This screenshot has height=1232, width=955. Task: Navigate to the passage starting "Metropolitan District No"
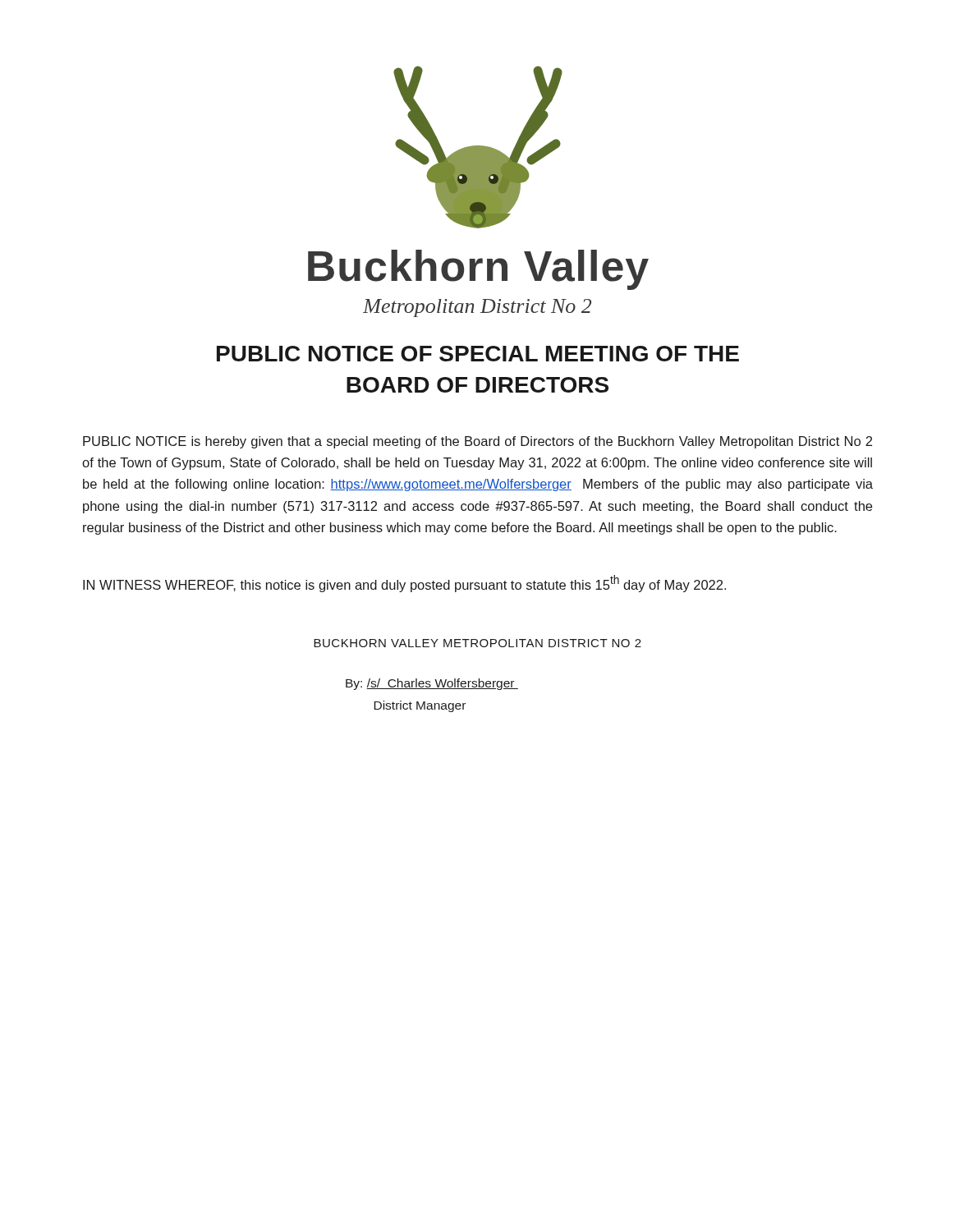point(477,306)
